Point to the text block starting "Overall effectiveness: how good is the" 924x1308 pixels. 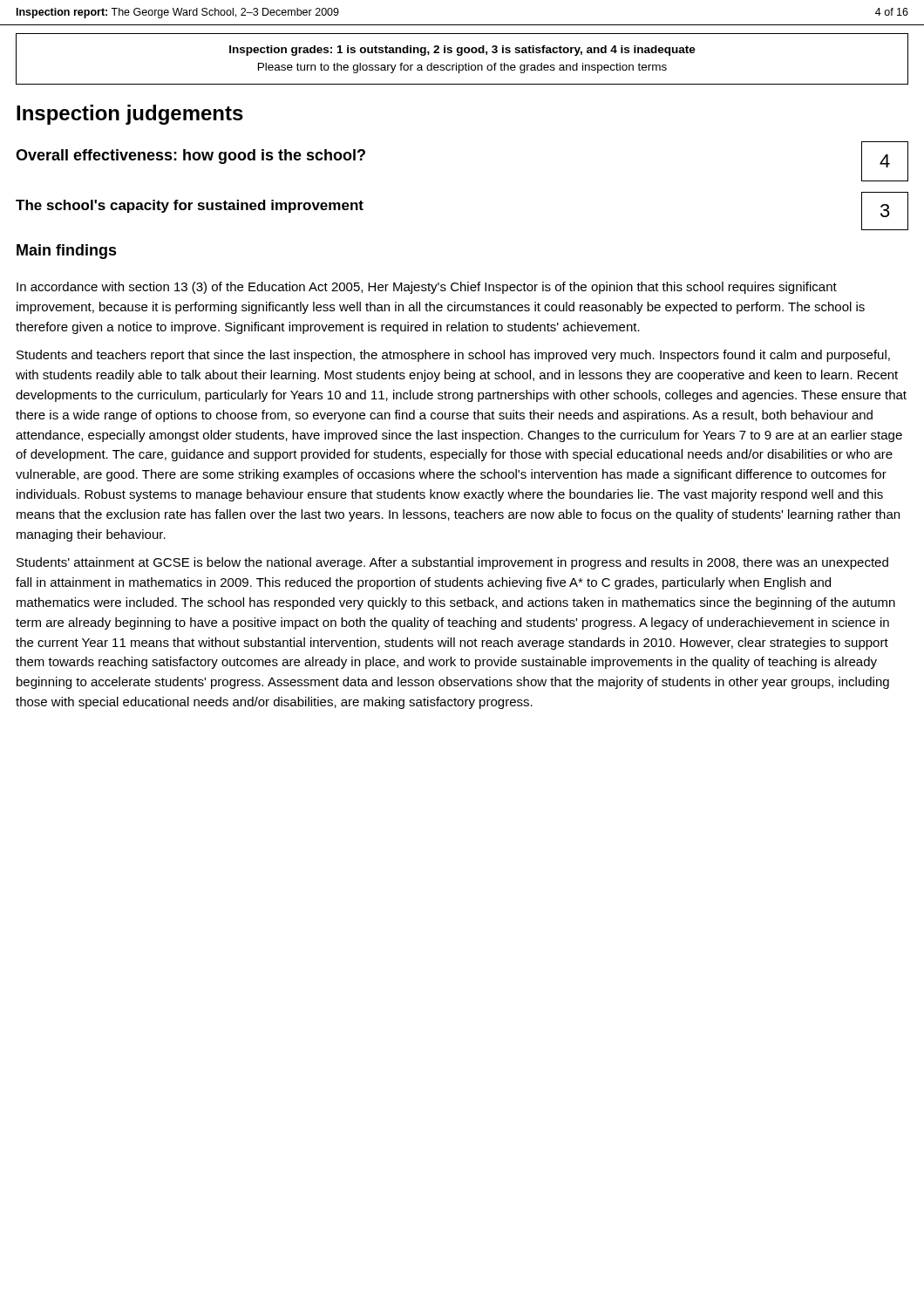[x=191, y=155]
